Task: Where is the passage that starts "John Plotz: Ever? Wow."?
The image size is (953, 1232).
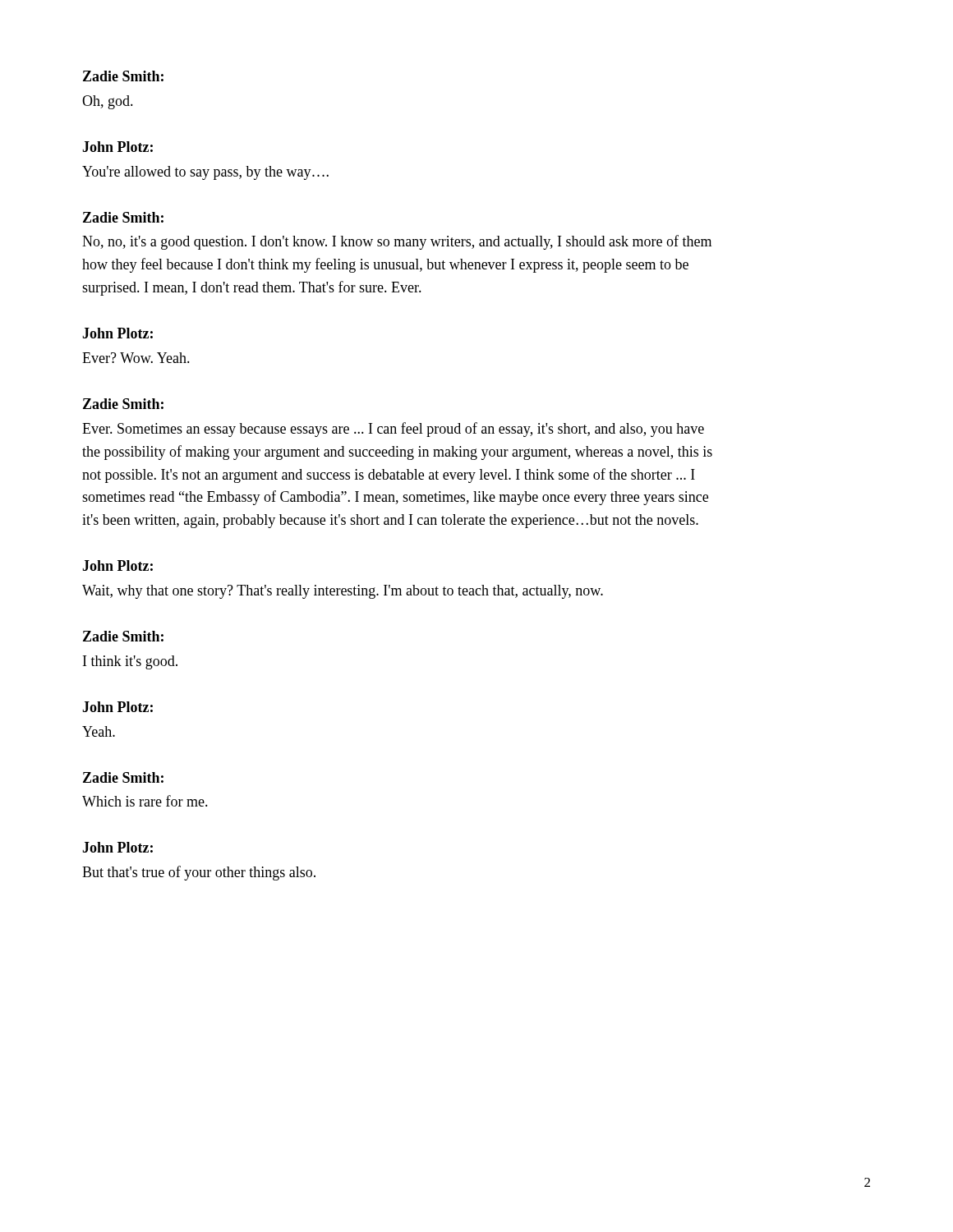Action: pos(117,333)
